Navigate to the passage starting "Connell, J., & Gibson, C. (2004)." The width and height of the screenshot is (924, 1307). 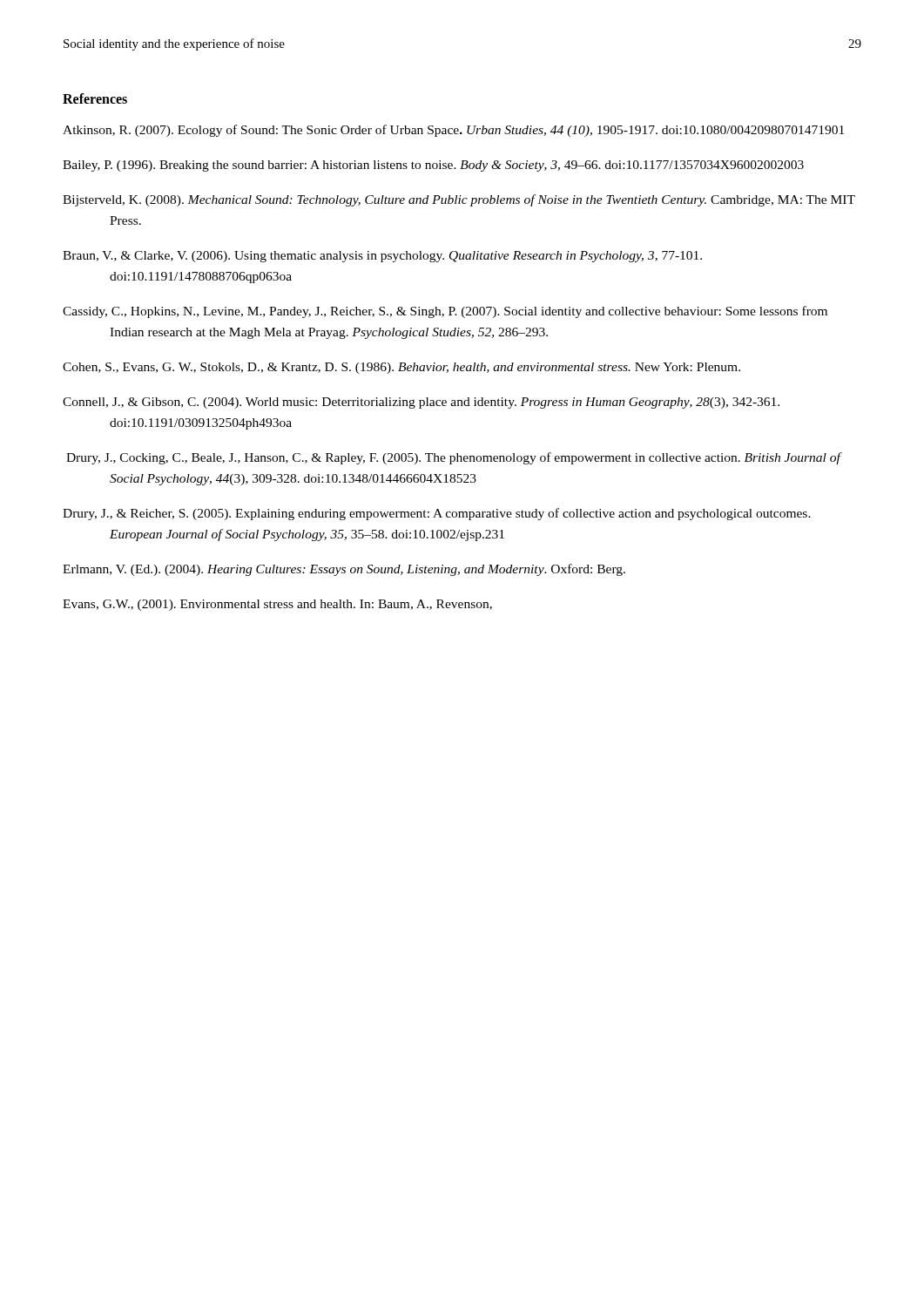(422, 412)
